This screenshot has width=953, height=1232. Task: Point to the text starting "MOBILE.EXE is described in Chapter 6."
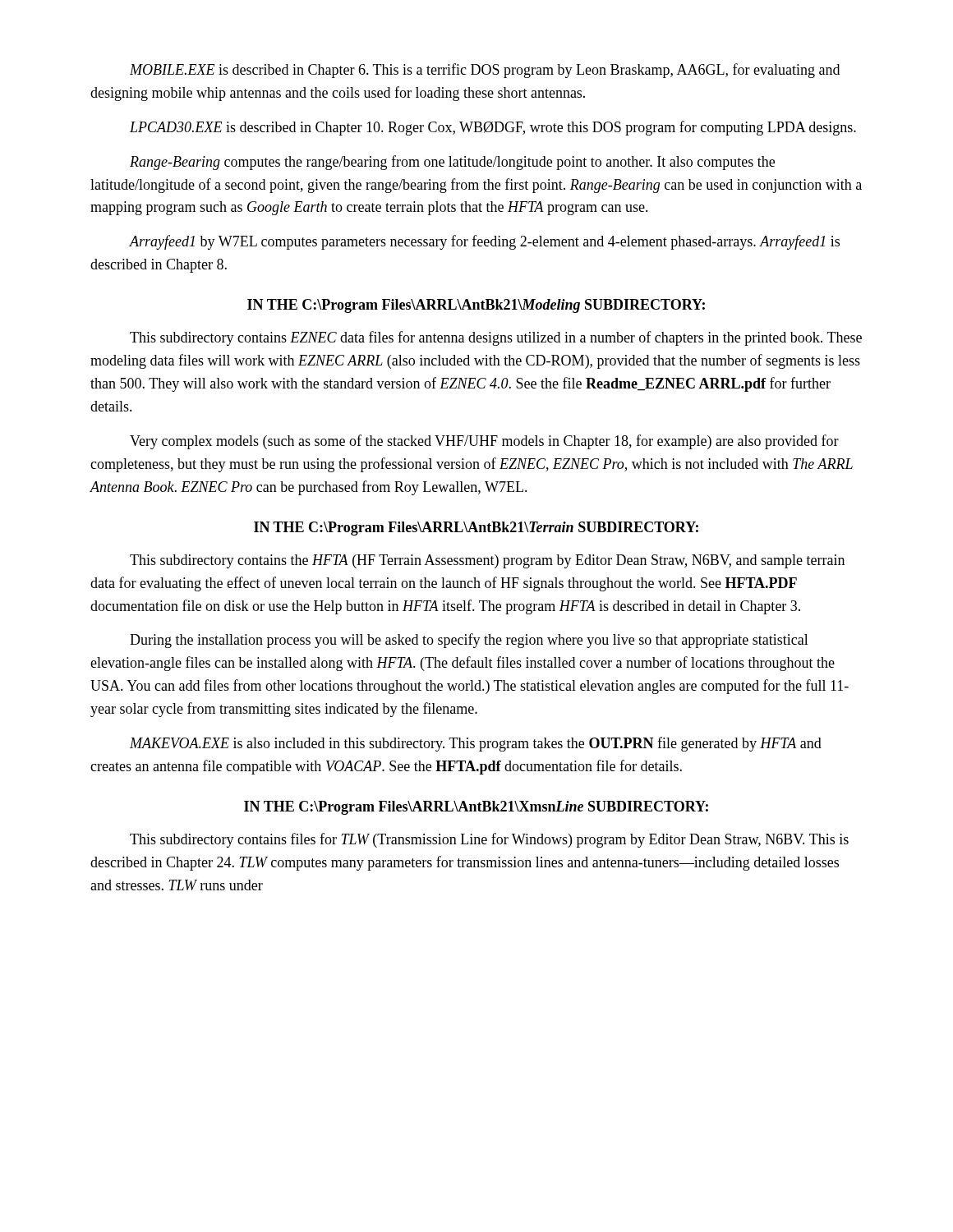tap(476, 82)
